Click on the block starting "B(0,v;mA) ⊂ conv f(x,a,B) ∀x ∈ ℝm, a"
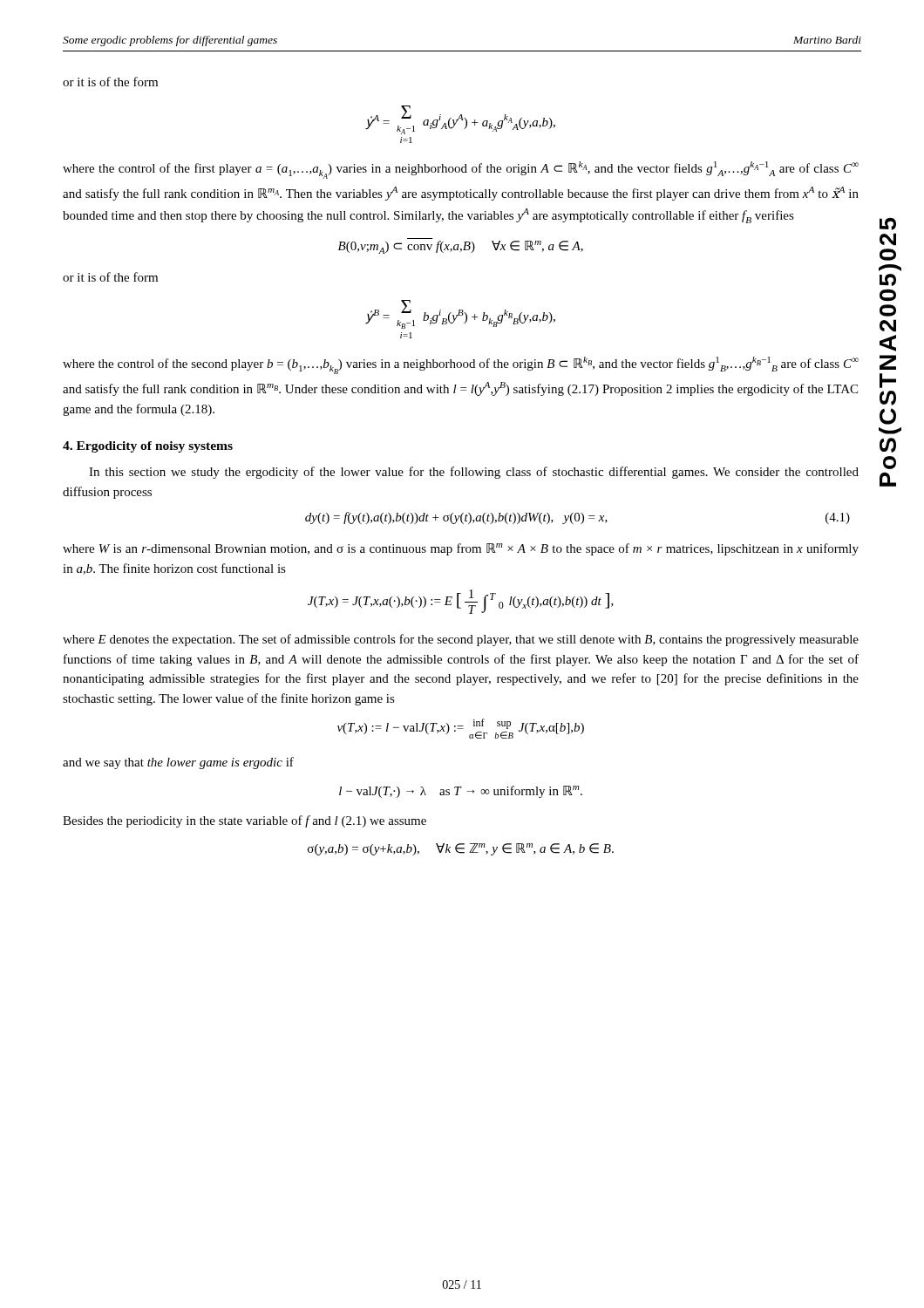924x1308 pixels. pos(461,246)
